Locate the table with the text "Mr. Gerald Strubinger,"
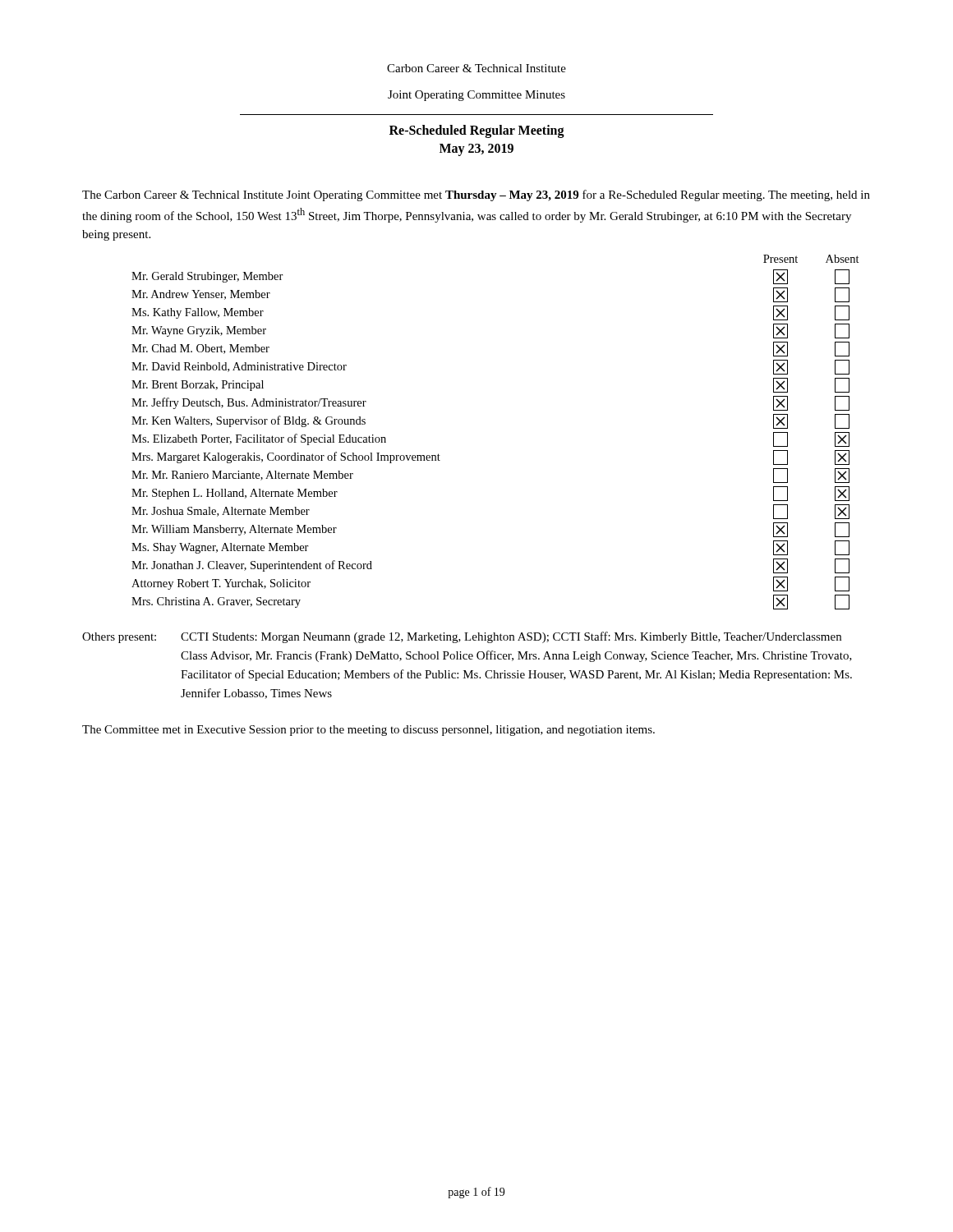This screenshot has width=953, height=1232. (x=501, y=439)
